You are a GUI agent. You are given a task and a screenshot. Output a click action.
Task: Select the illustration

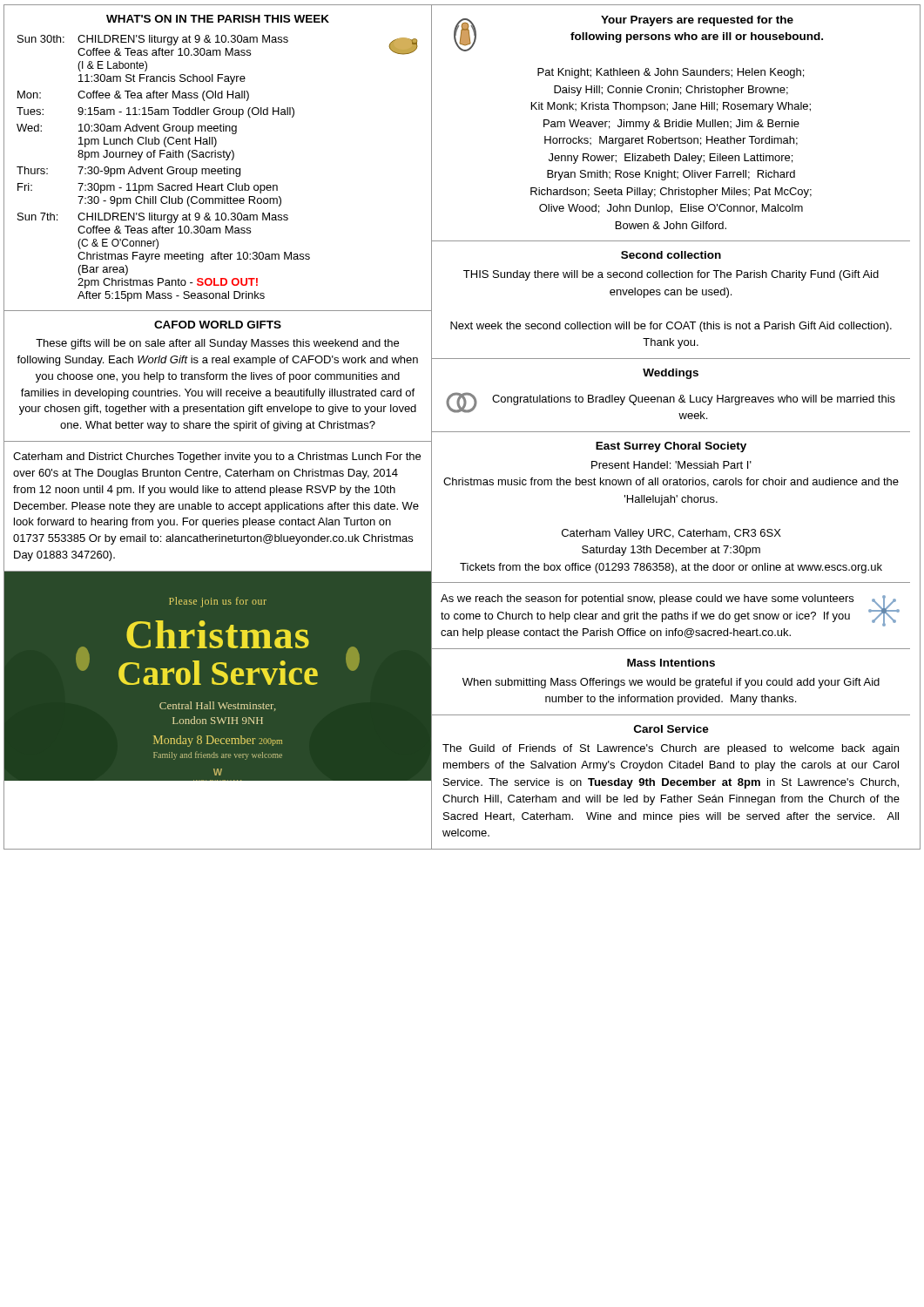point(218,676)
